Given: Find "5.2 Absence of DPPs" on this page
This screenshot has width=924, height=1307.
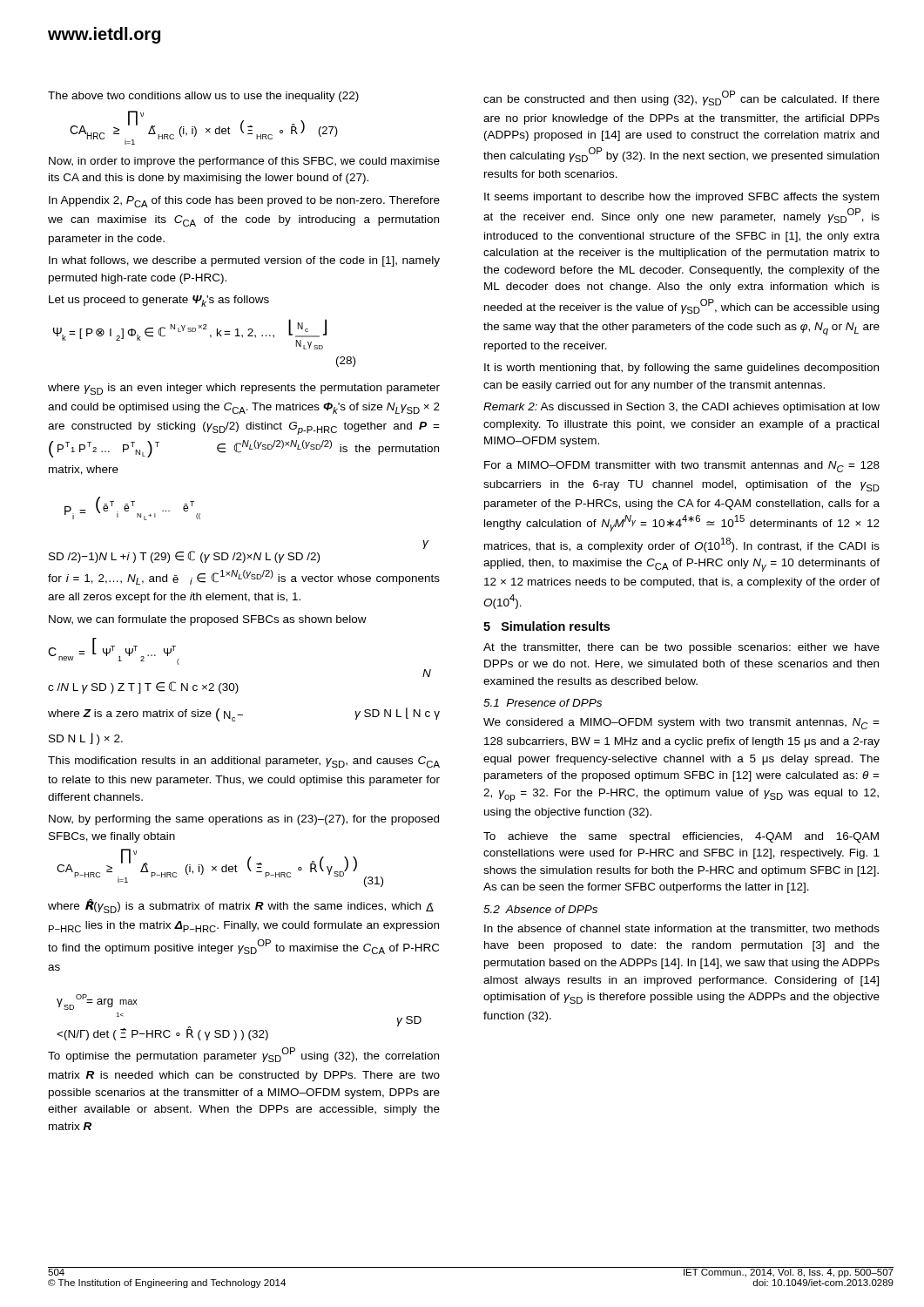Looking at the screenshot, I should (x=541, y=909).
